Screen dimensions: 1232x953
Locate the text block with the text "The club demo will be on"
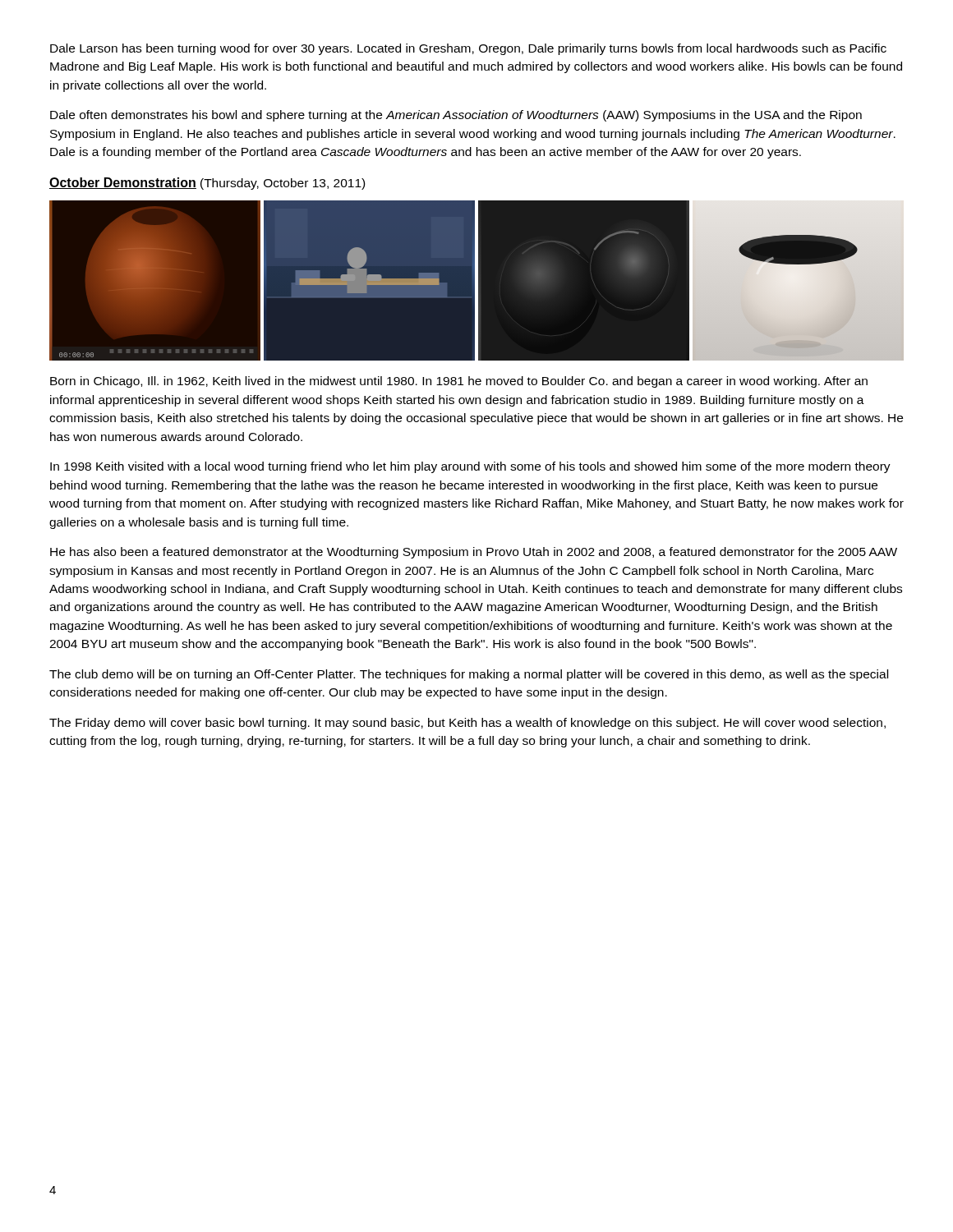(x=469, y=683)
